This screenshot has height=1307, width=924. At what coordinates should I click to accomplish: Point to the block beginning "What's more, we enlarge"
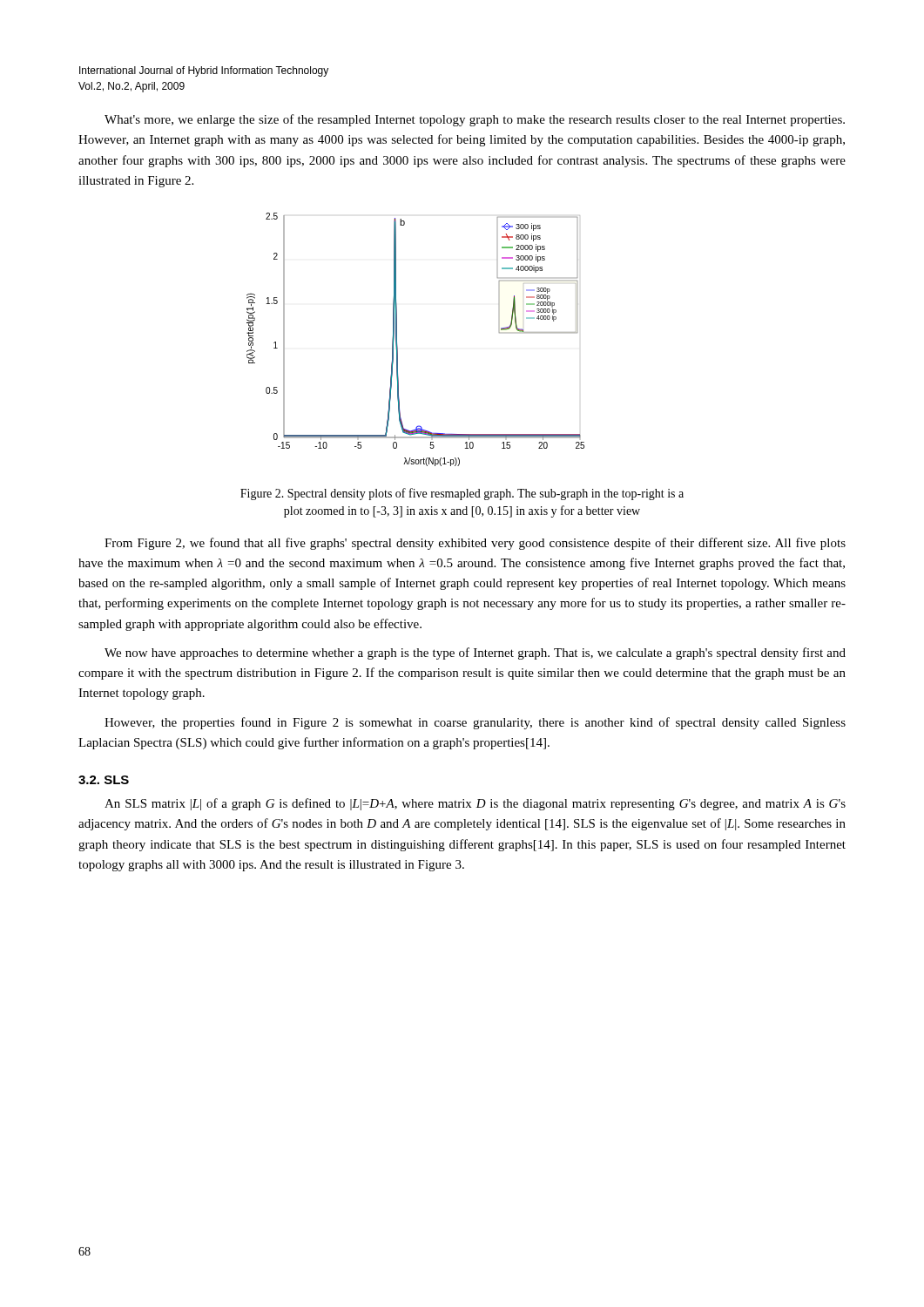click(462, 150)
